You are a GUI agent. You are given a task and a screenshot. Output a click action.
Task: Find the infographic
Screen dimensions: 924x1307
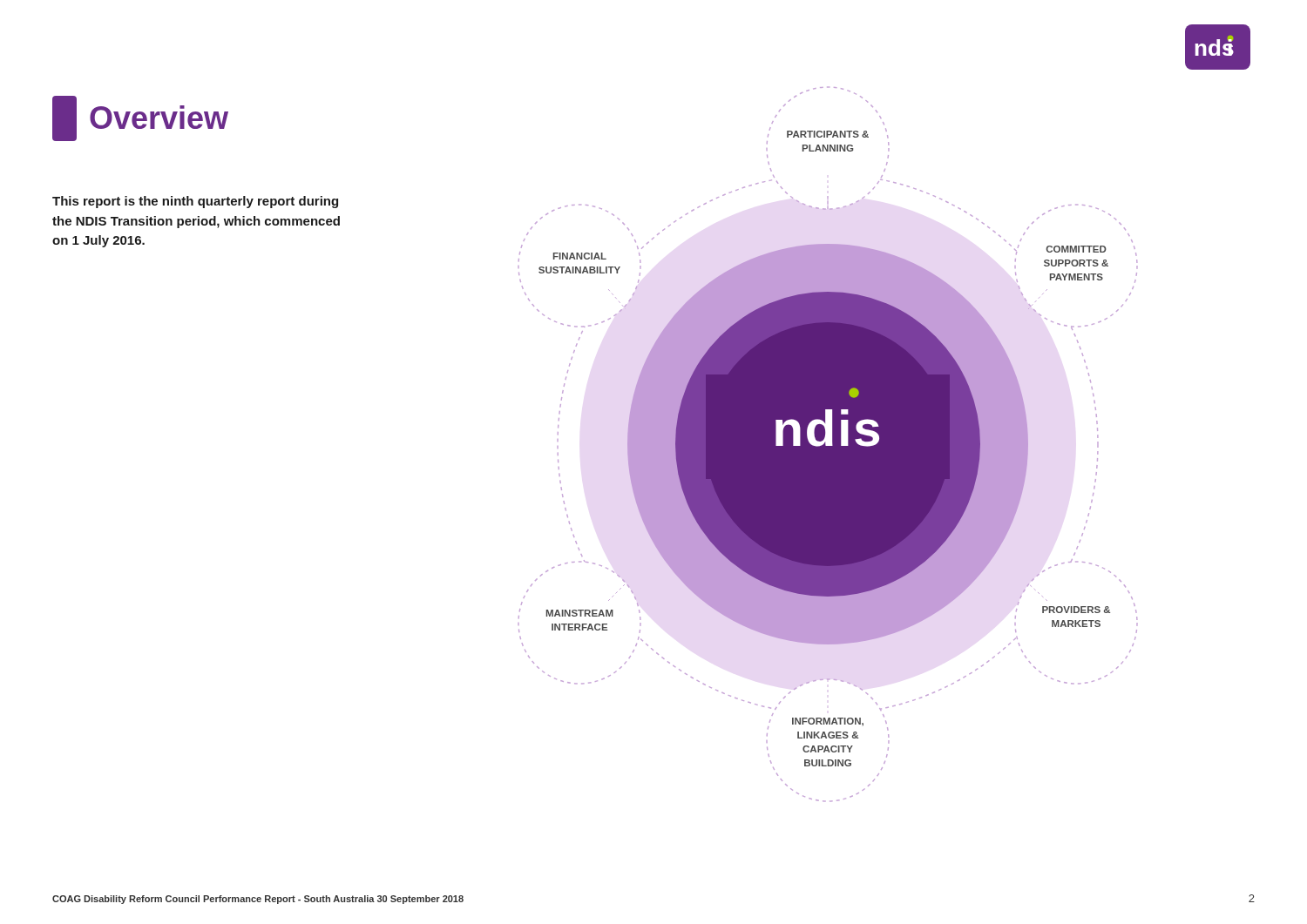[x=828, y=444]
